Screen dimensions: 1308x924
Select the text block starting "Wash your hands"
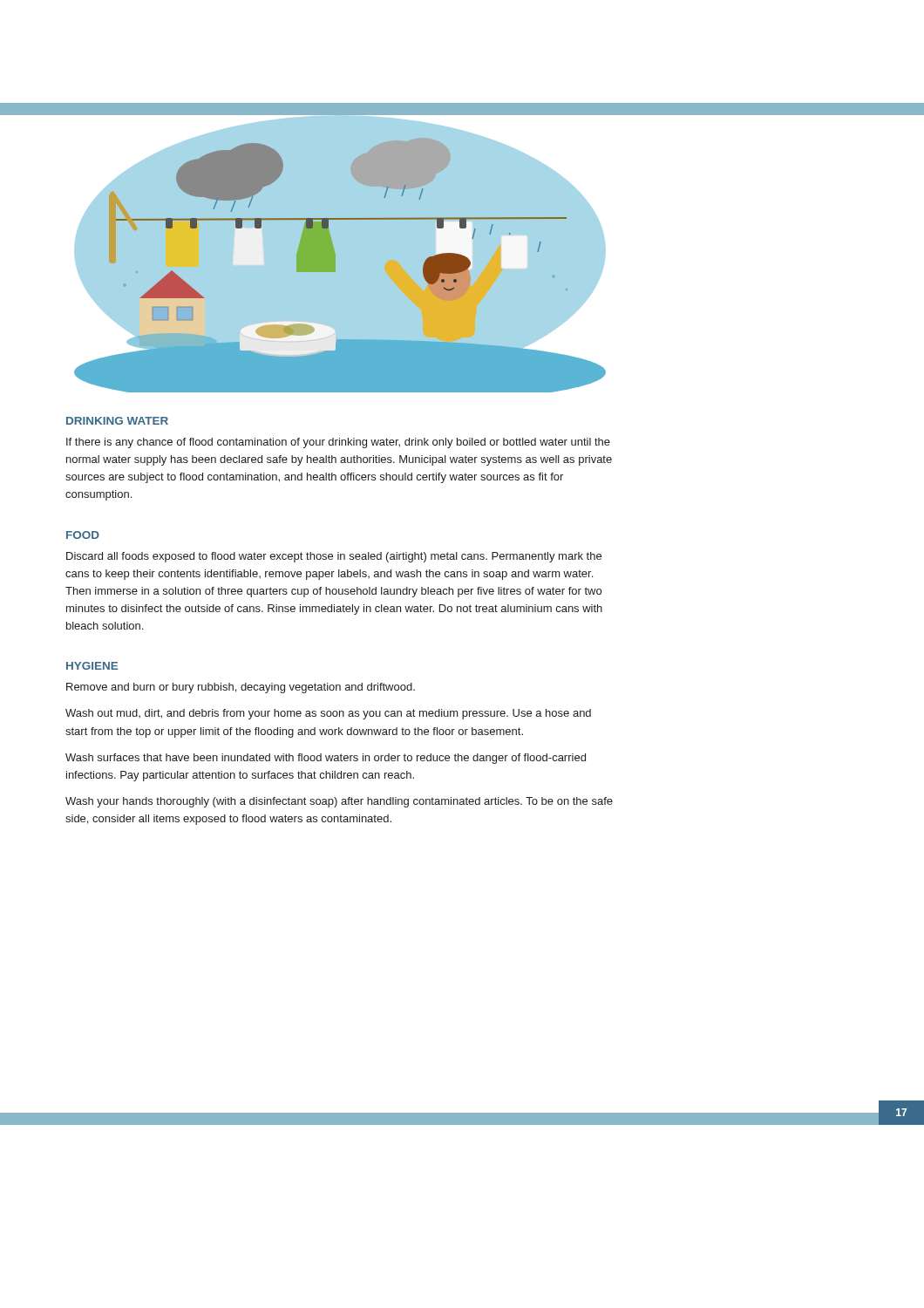pos(339,810)
